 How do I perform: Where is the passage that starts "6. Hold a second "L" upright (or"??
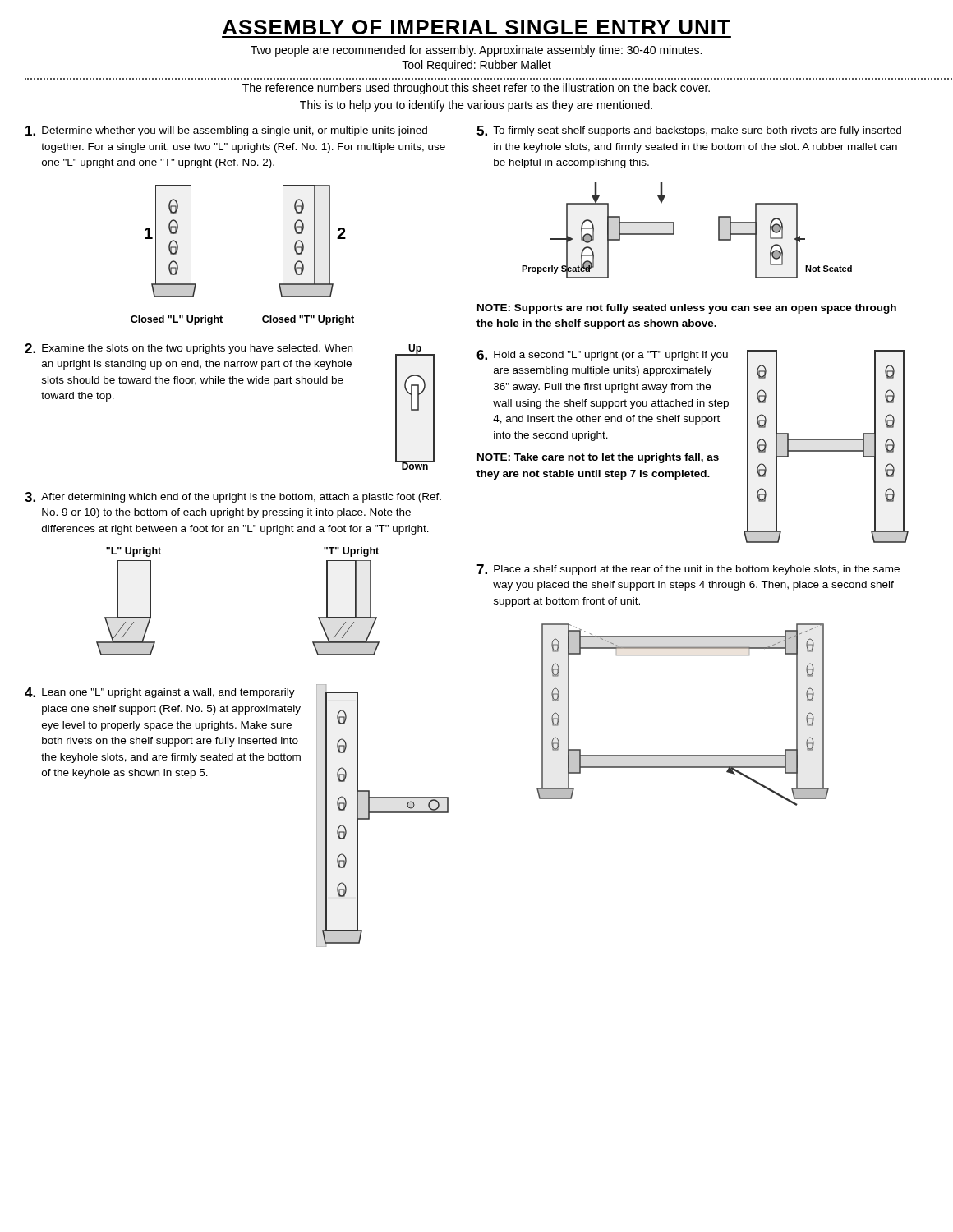click(x=694, y=446)
